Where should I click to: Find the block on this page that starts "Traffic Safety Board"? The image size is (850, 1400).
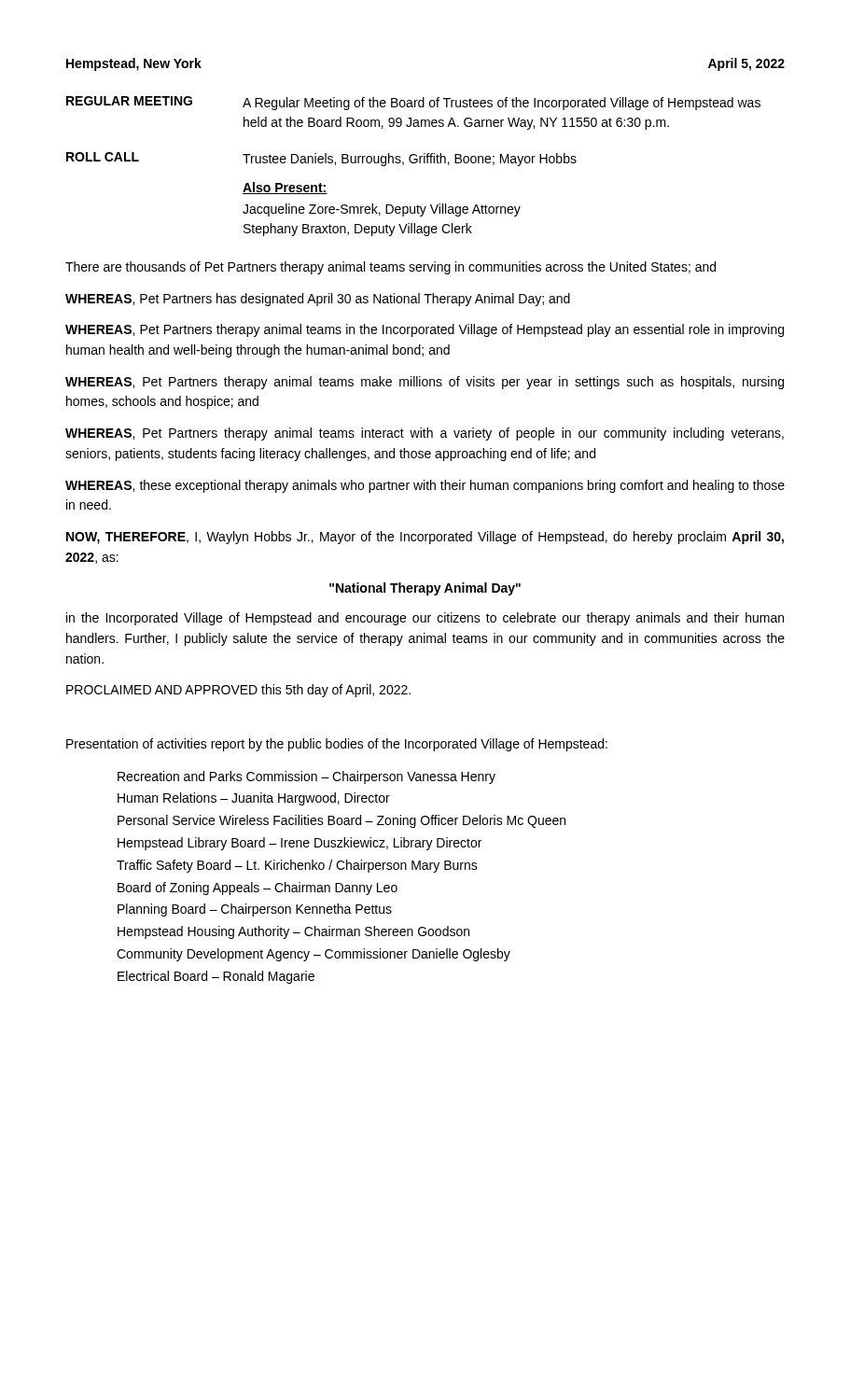pos(297,865)
